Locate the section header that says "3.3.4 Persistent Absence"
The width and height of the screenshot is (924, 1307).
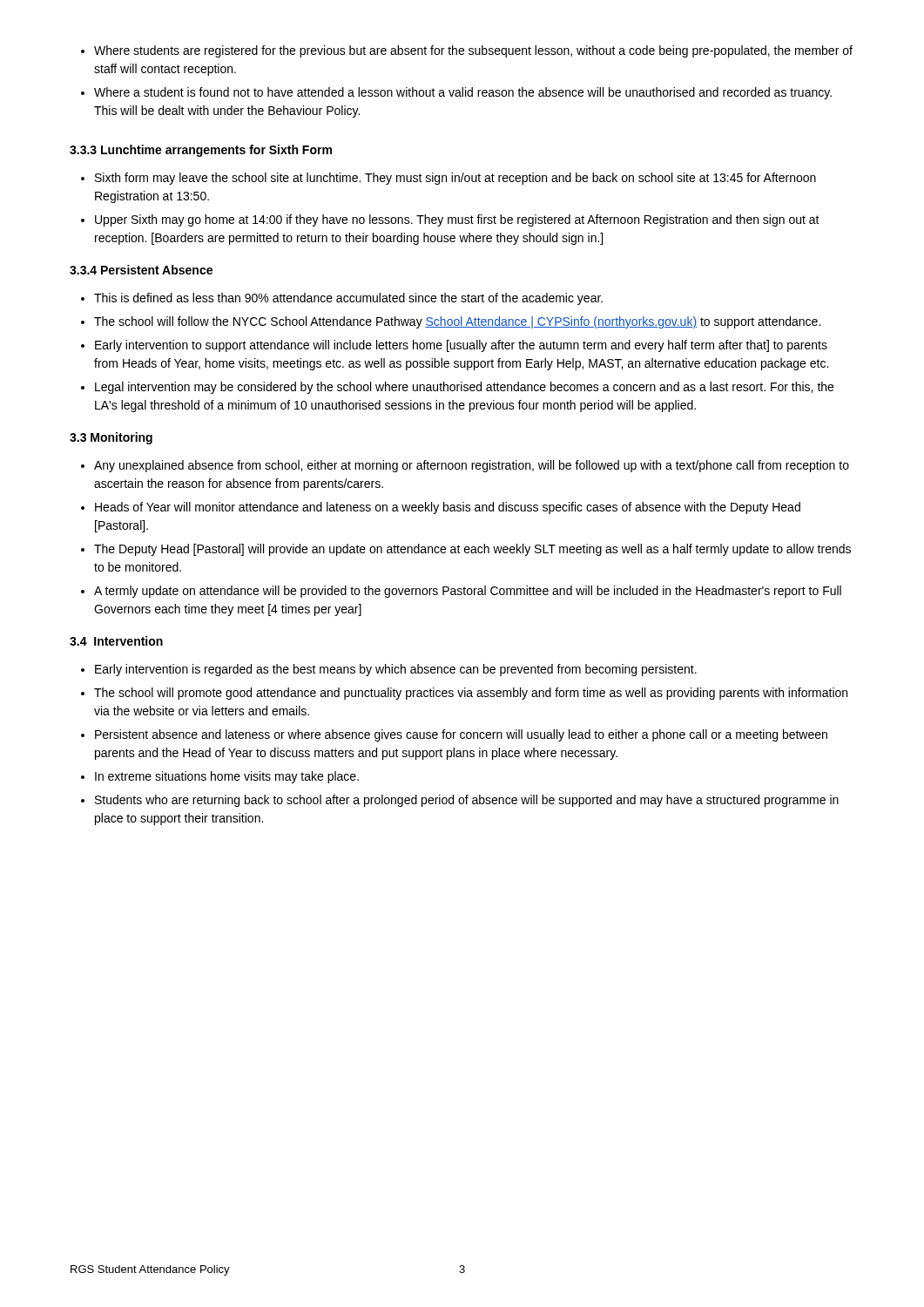point(141,270)
